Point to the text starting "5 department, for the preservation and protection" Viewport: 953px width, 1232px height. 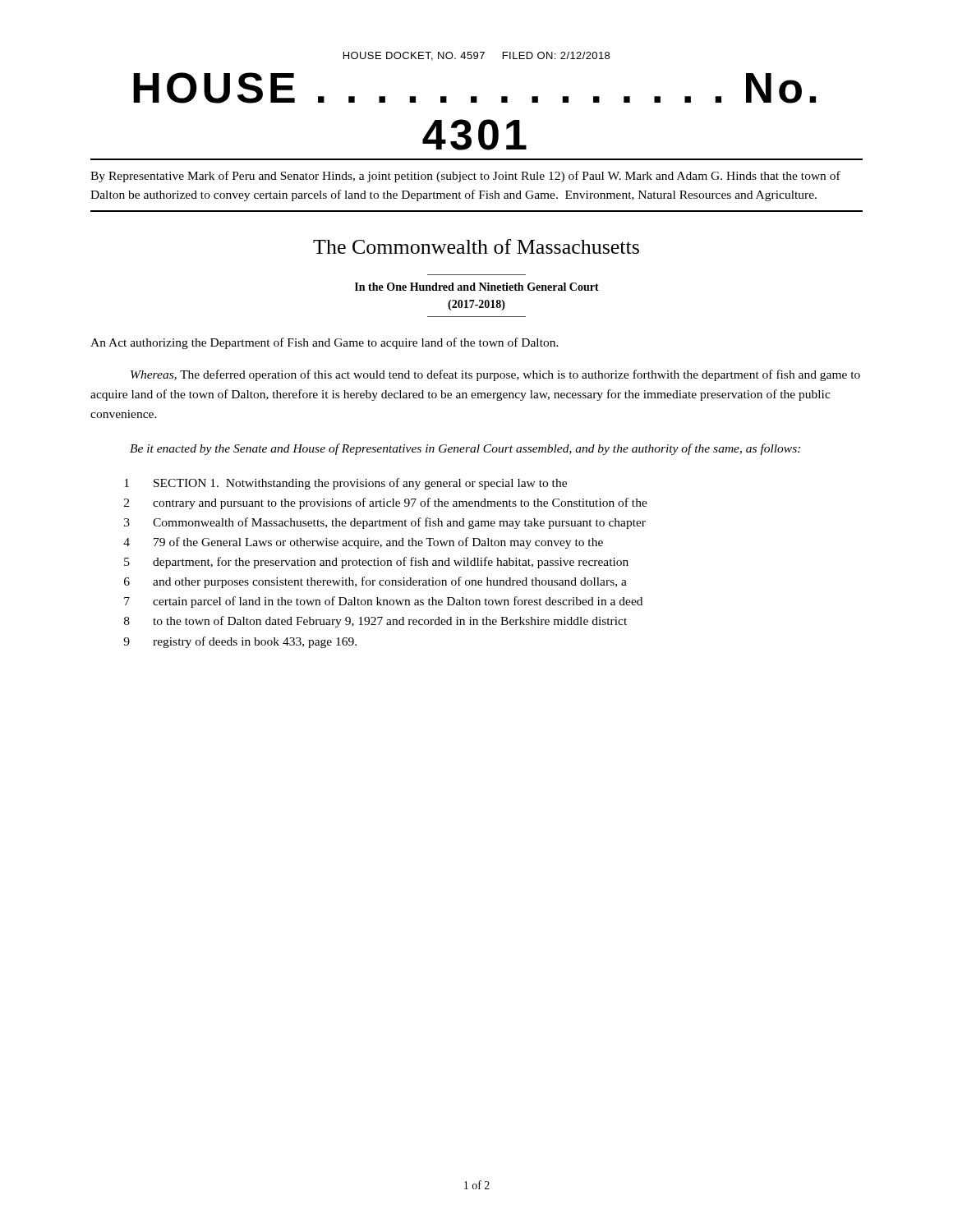click(x=476, y=562)
